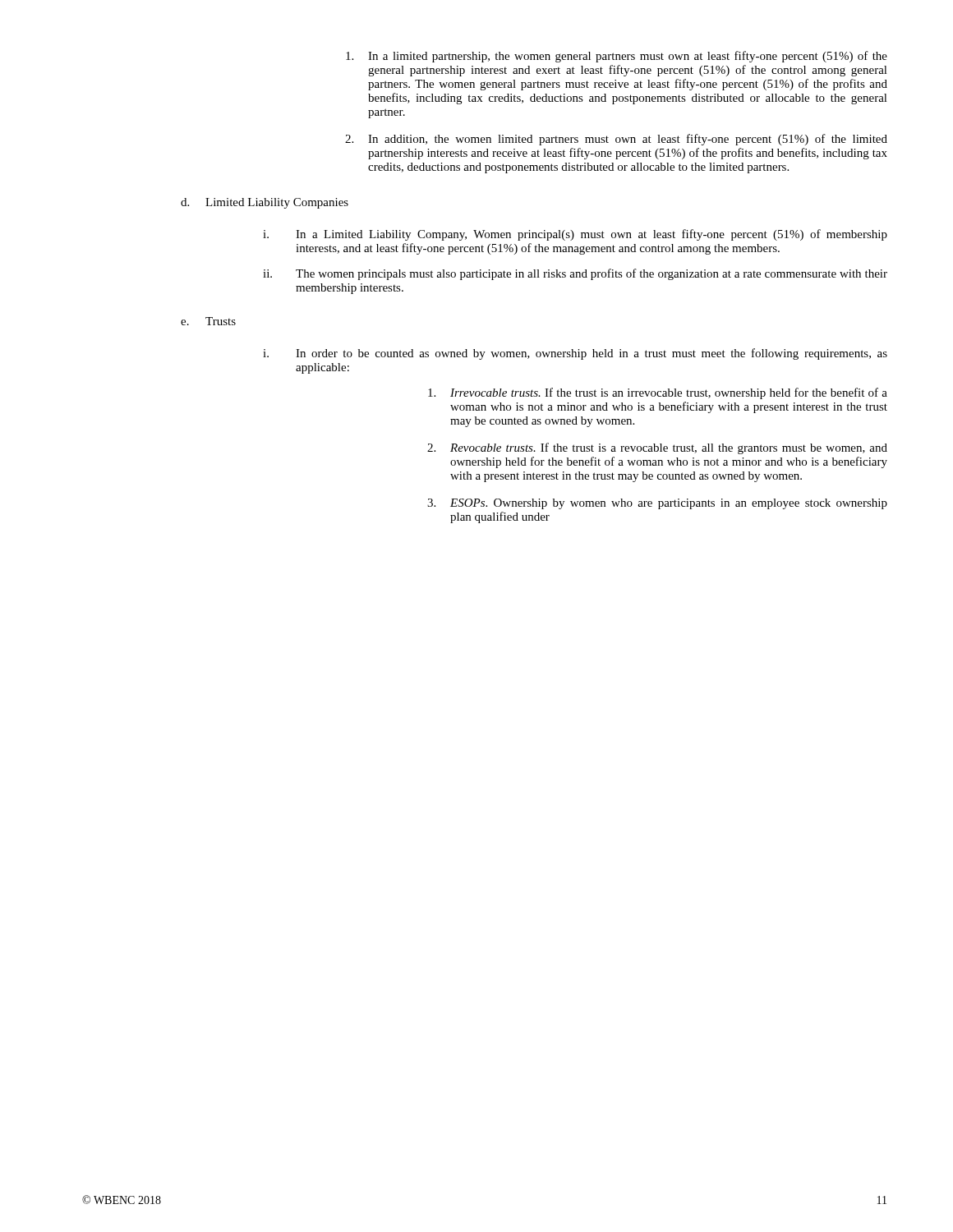Viewport: 953px width, 1232px height.
Task: Select the list item that says "2. In addition,"
Action: (x=616, y=153)
